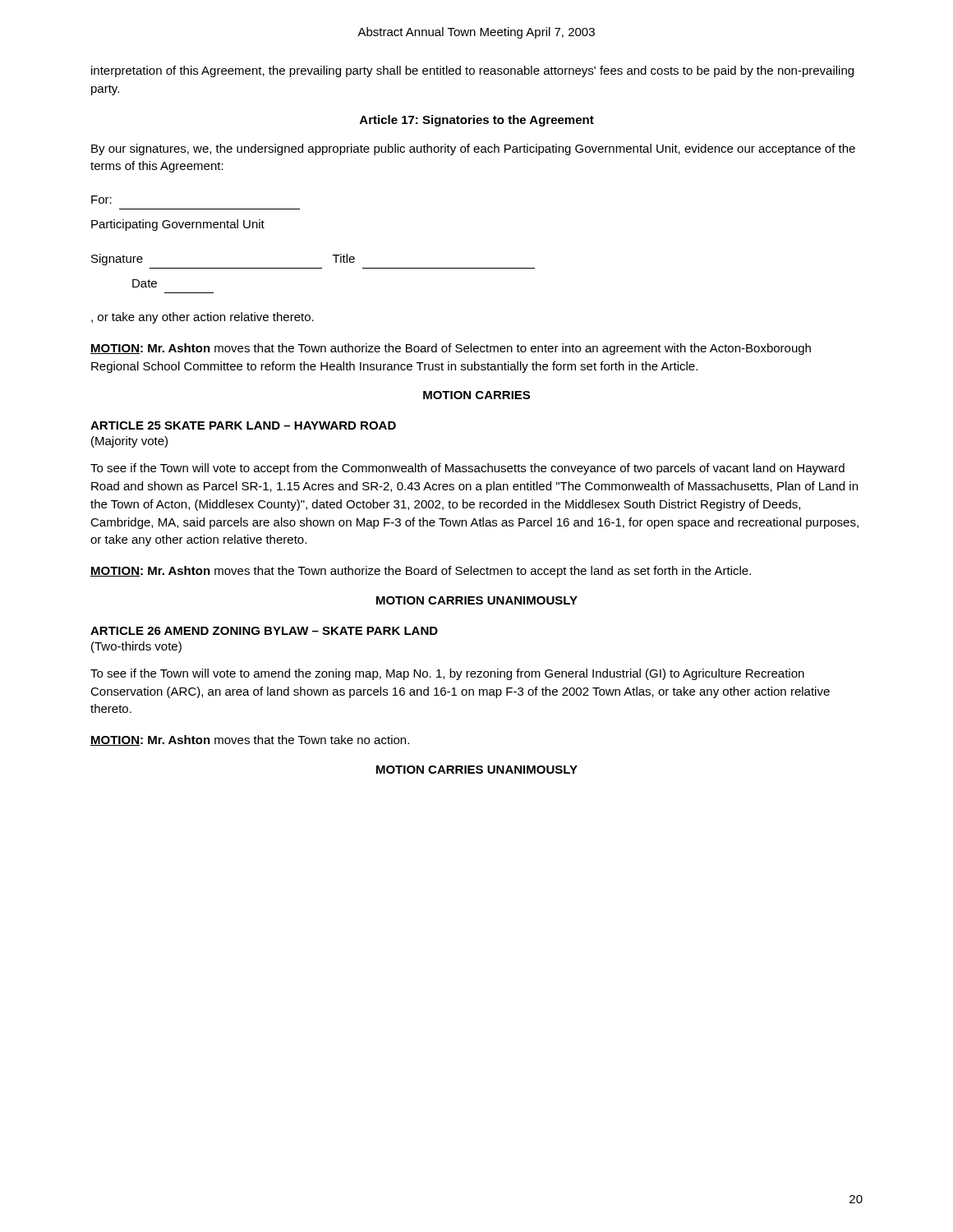The width and height of the screenshot is (953, 1232).
Task: Click on the text with the text "(Majority vote)"
Action: point(129,441)
